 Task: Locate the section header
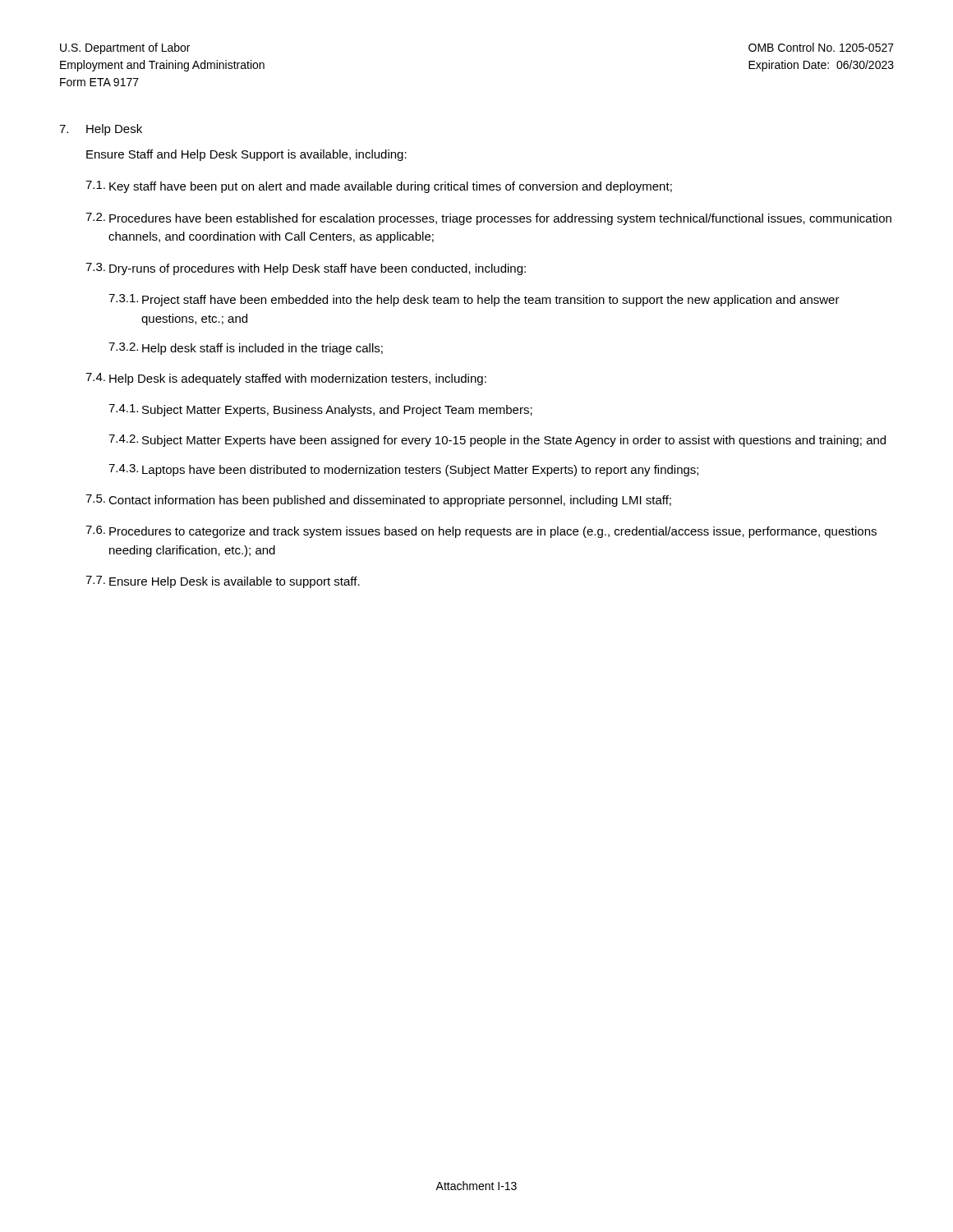pos(101,129)
